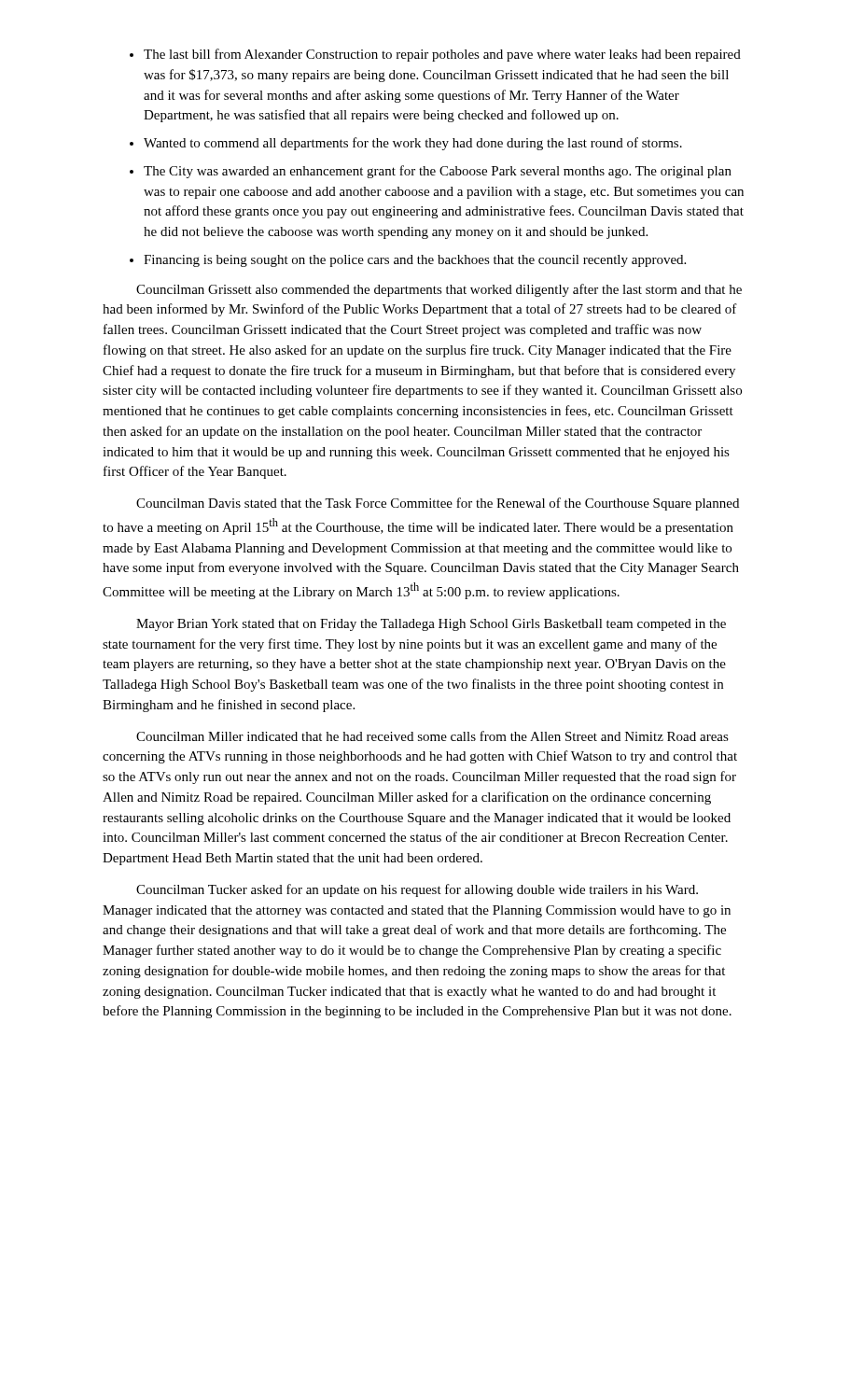Where is the passage that starts "Councilman Grissett also commended the departments that worked"?
The width and height of the screenshot is (850, 1400).
pos(422,380)
